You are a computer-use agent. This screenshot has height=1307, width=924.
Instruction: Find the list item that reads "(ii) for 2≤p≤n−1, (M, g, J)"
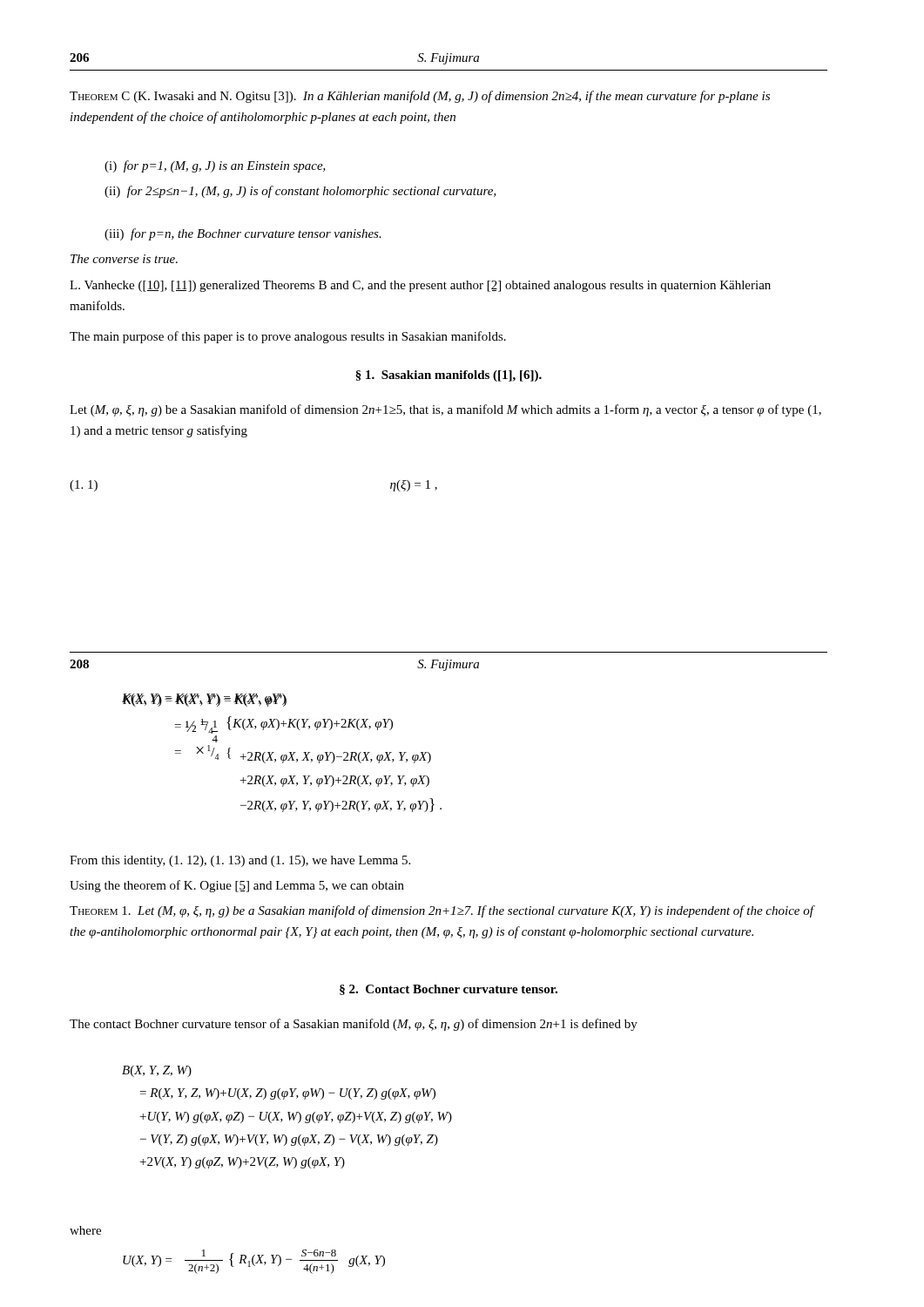pos(301,191)
